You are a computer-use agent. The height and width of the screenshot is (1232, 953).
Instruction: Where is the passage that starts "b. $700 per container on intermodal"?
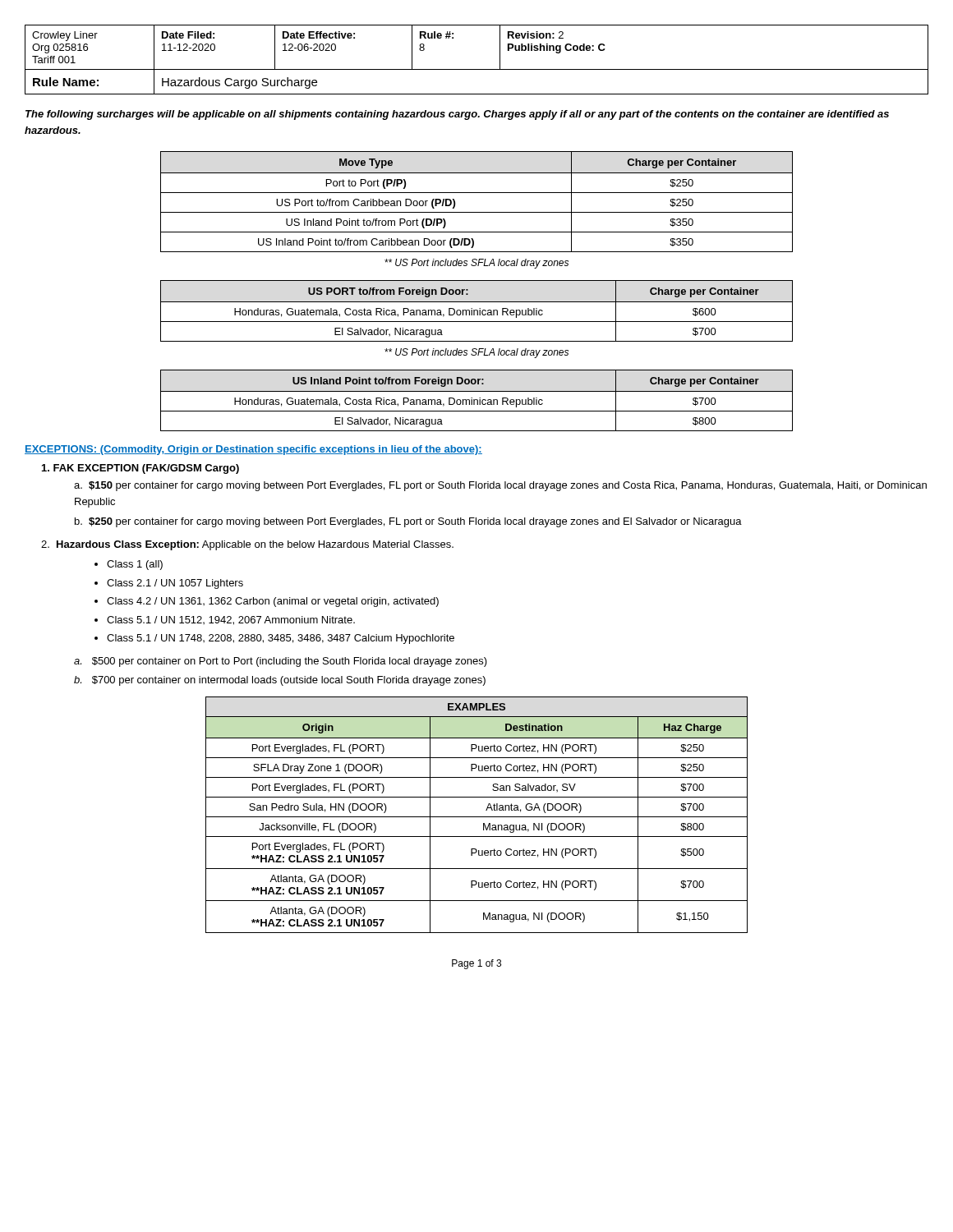coord(280,680)
